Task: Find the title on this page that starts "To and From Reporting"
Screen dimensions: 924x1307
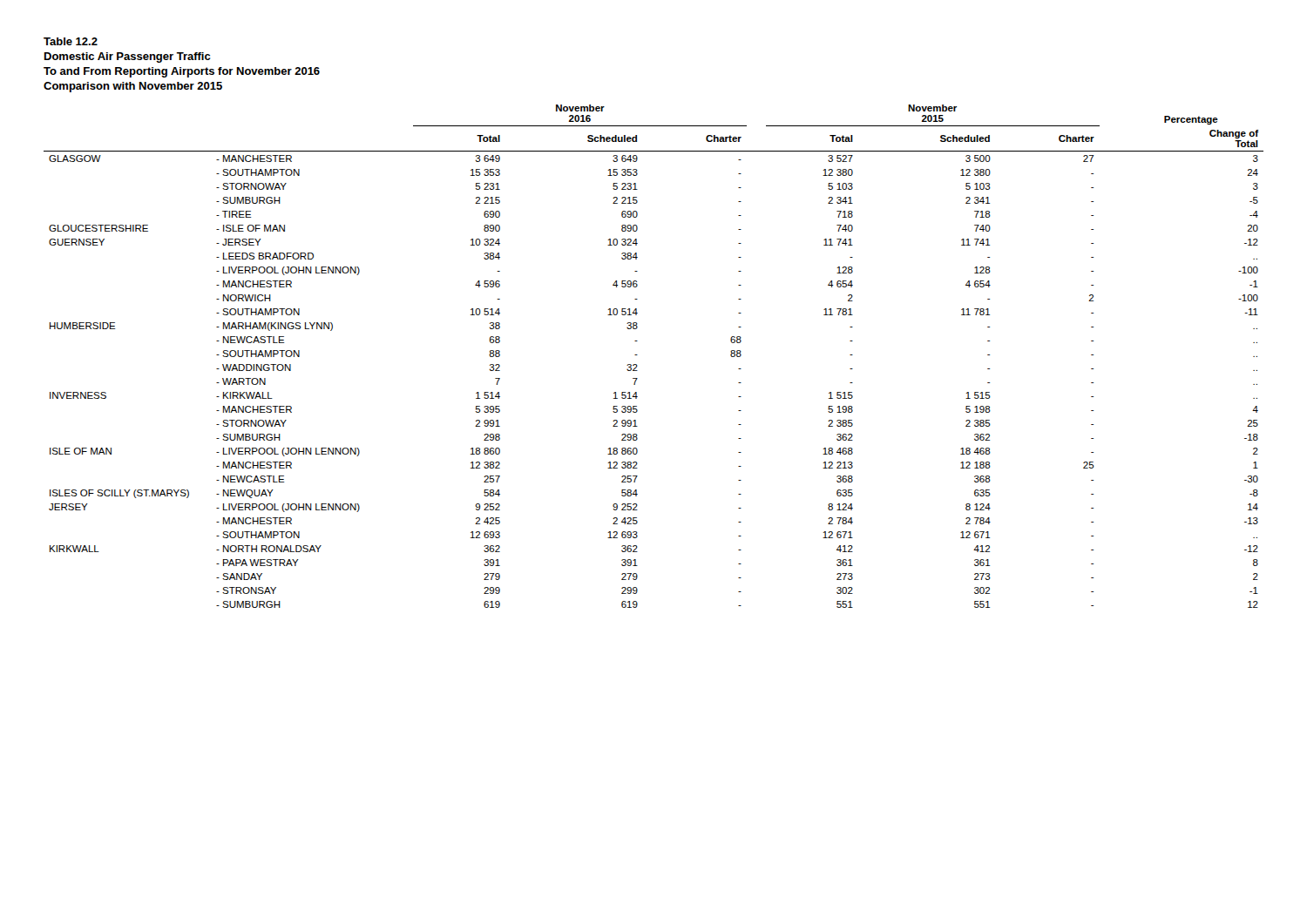Action: pos(182,71)
